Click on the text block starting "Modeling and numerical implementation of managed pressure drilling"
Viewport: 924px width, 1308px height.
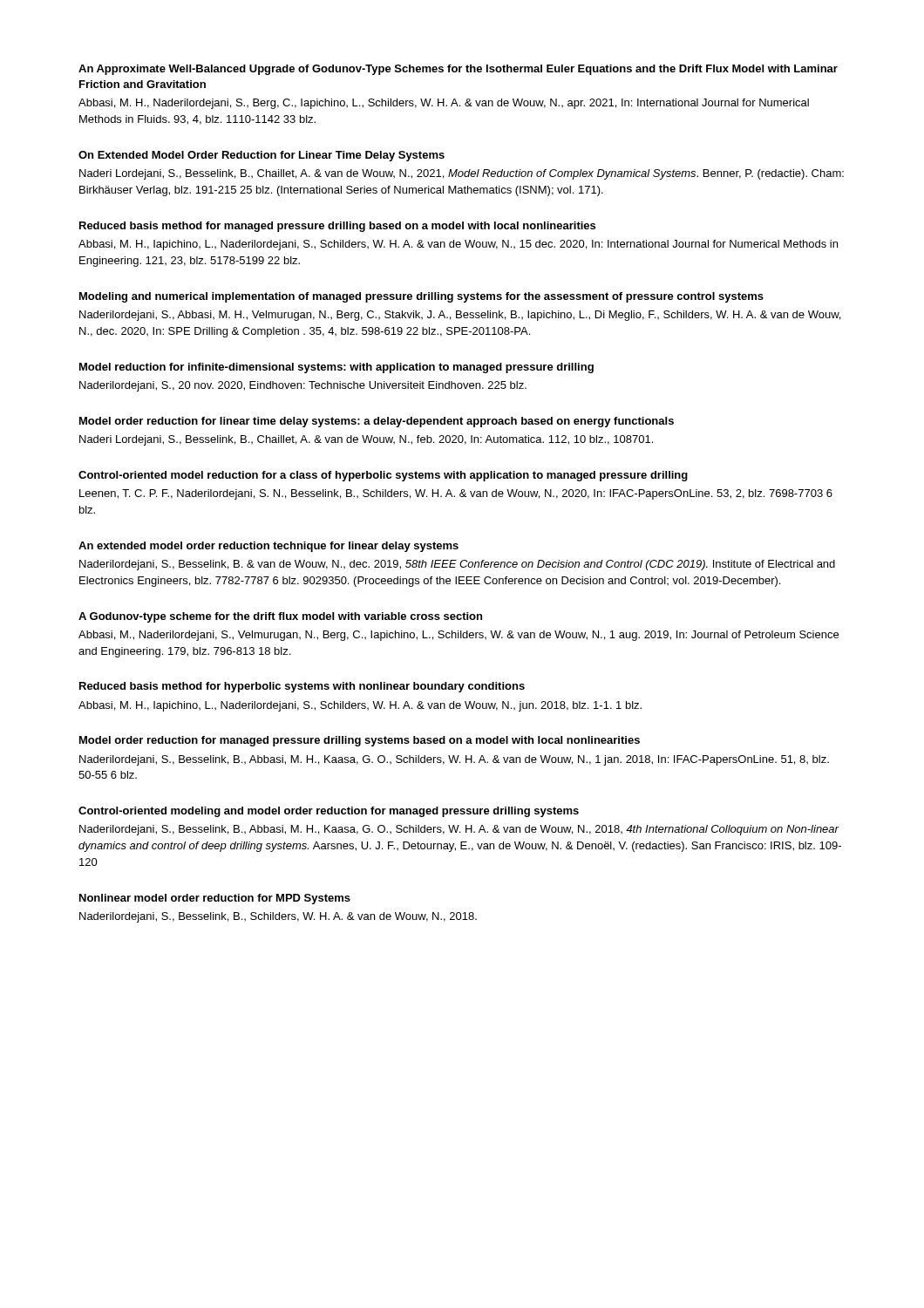(462, 314)
